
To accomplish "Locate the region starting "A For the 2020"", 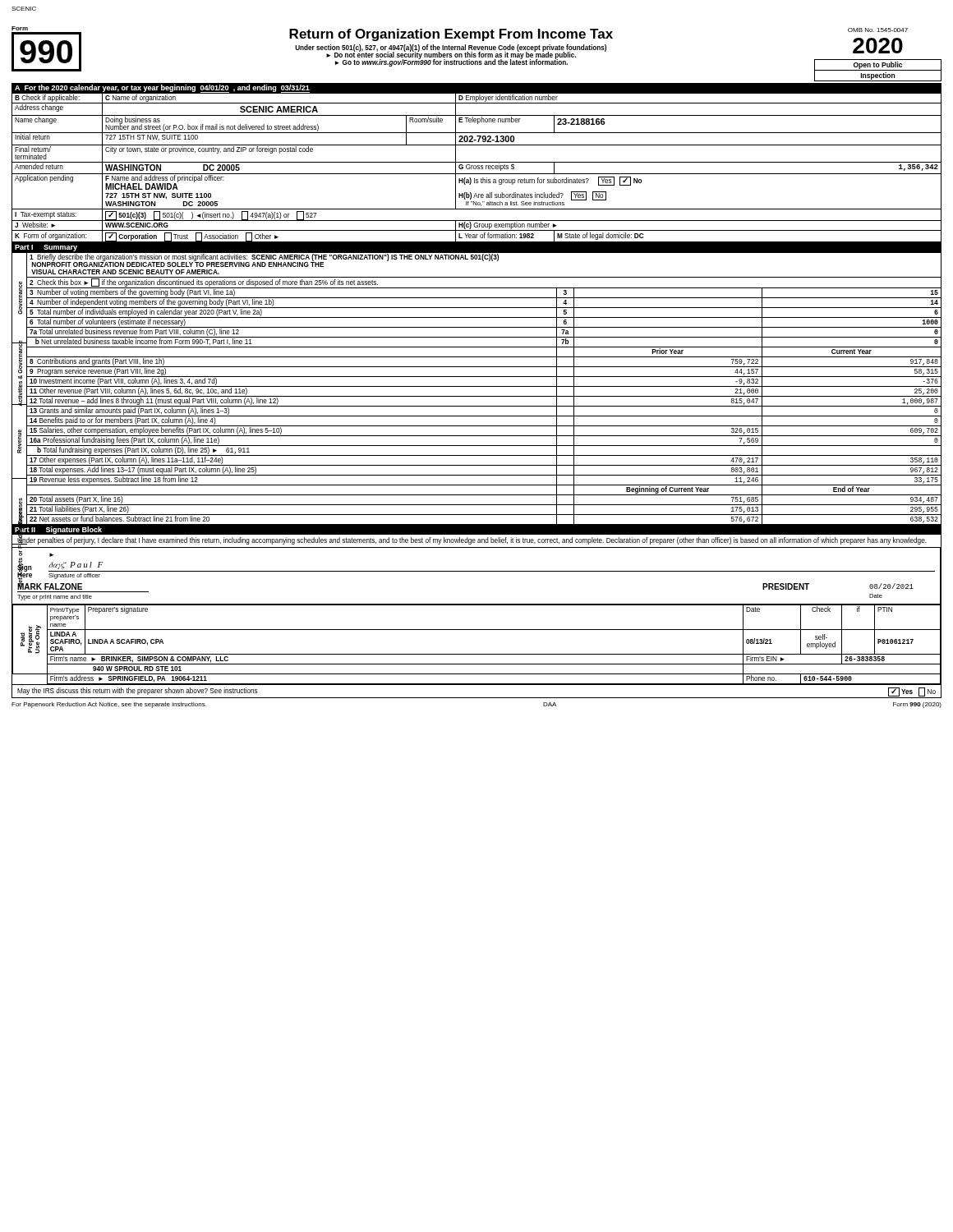I will point(162,88).
